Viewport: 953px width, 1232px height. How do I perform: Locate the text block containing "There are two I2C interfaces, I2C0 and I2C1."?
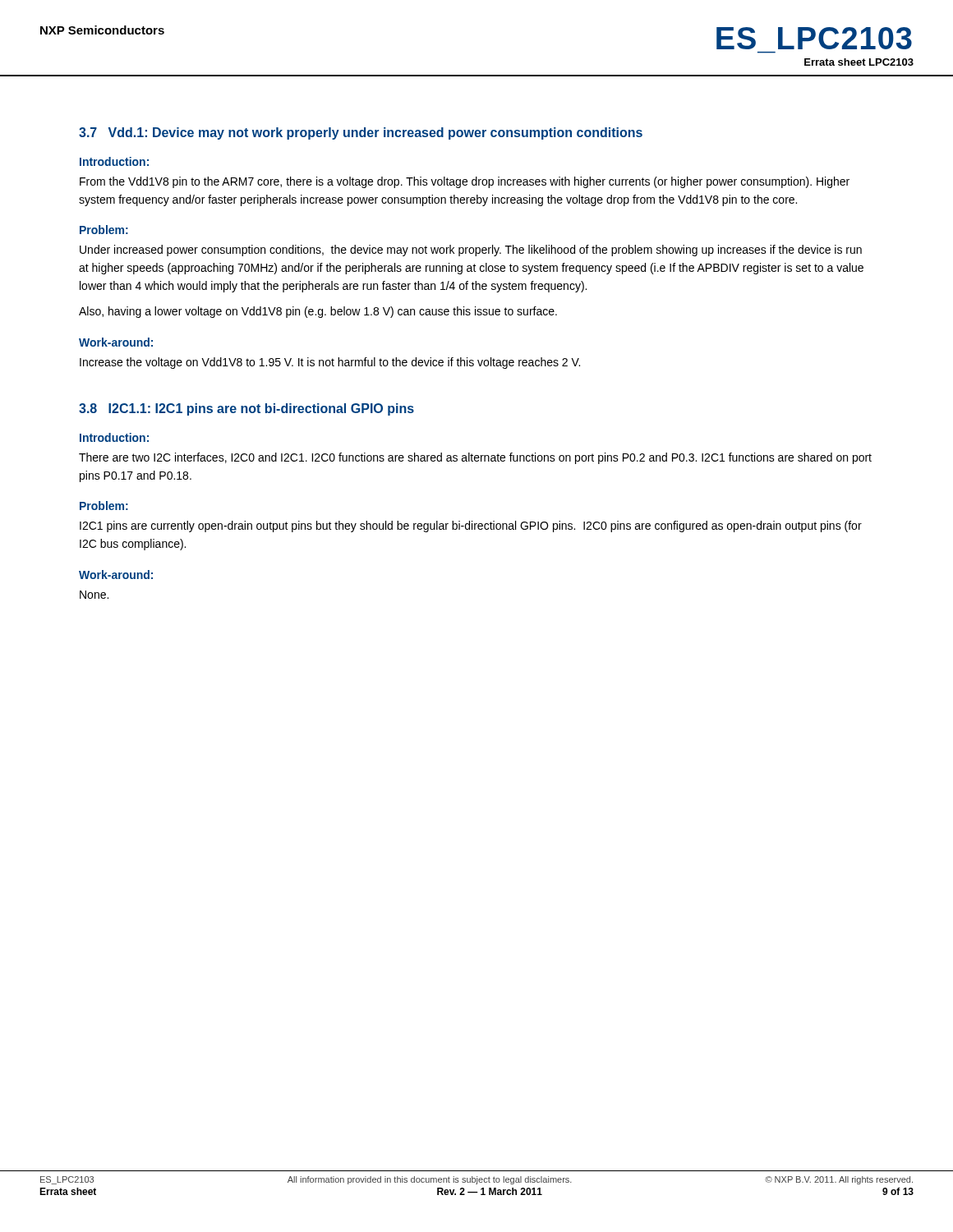[475, 466]
